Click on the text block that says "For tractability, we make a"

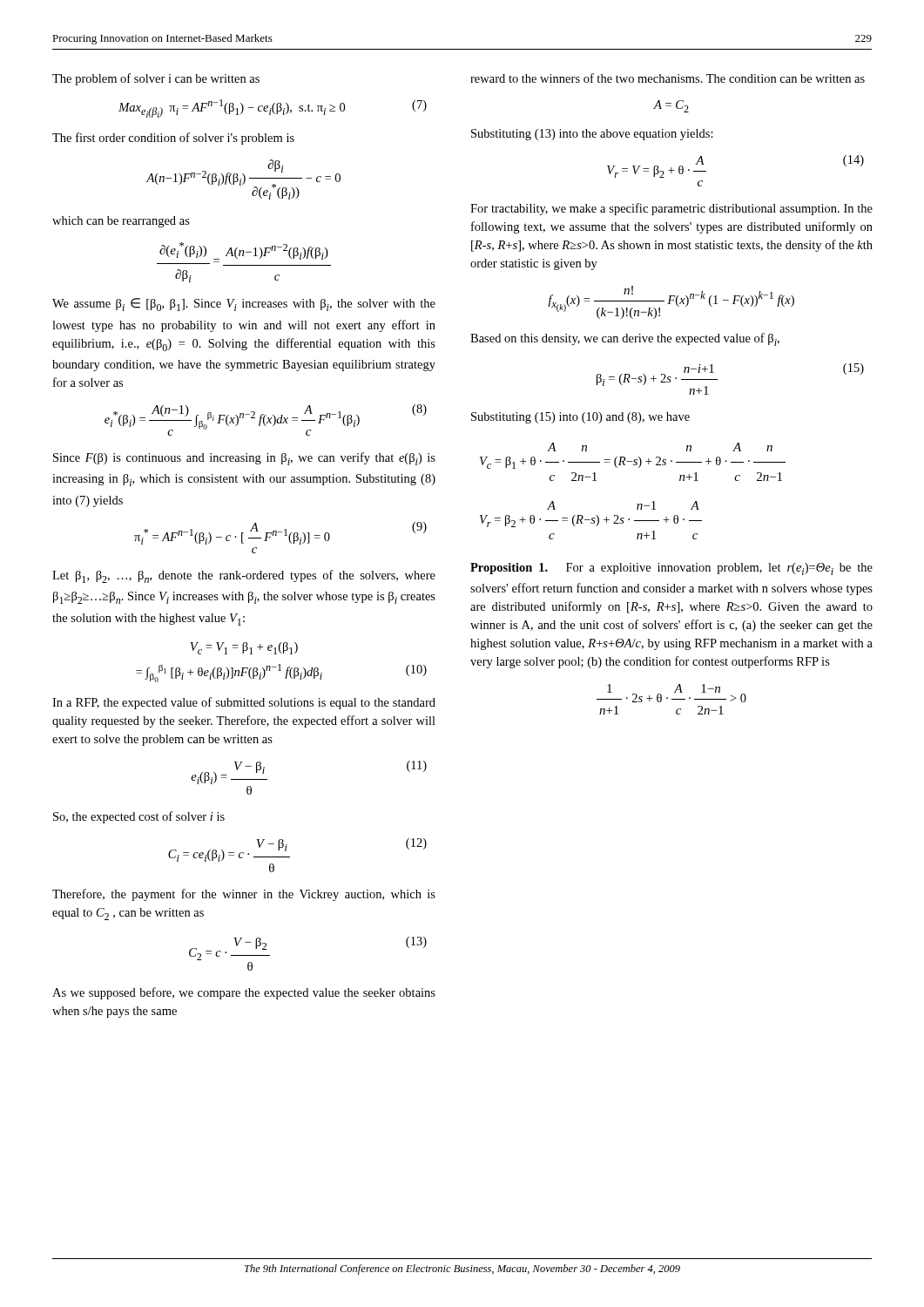(x=671, y=236)
